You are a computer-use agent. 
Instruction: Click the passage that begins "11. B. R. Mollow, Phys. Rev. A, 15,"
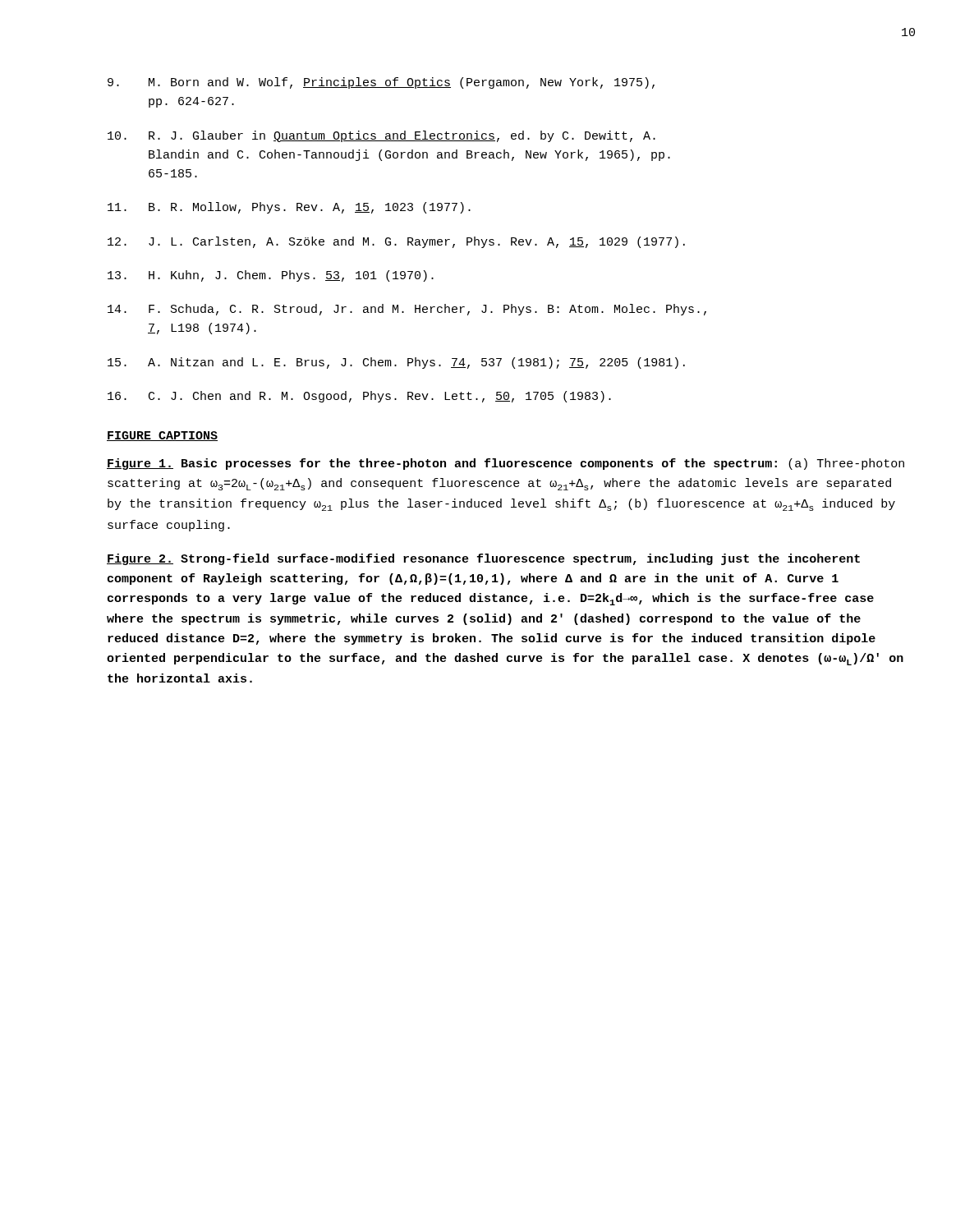[x=307, y=207]
